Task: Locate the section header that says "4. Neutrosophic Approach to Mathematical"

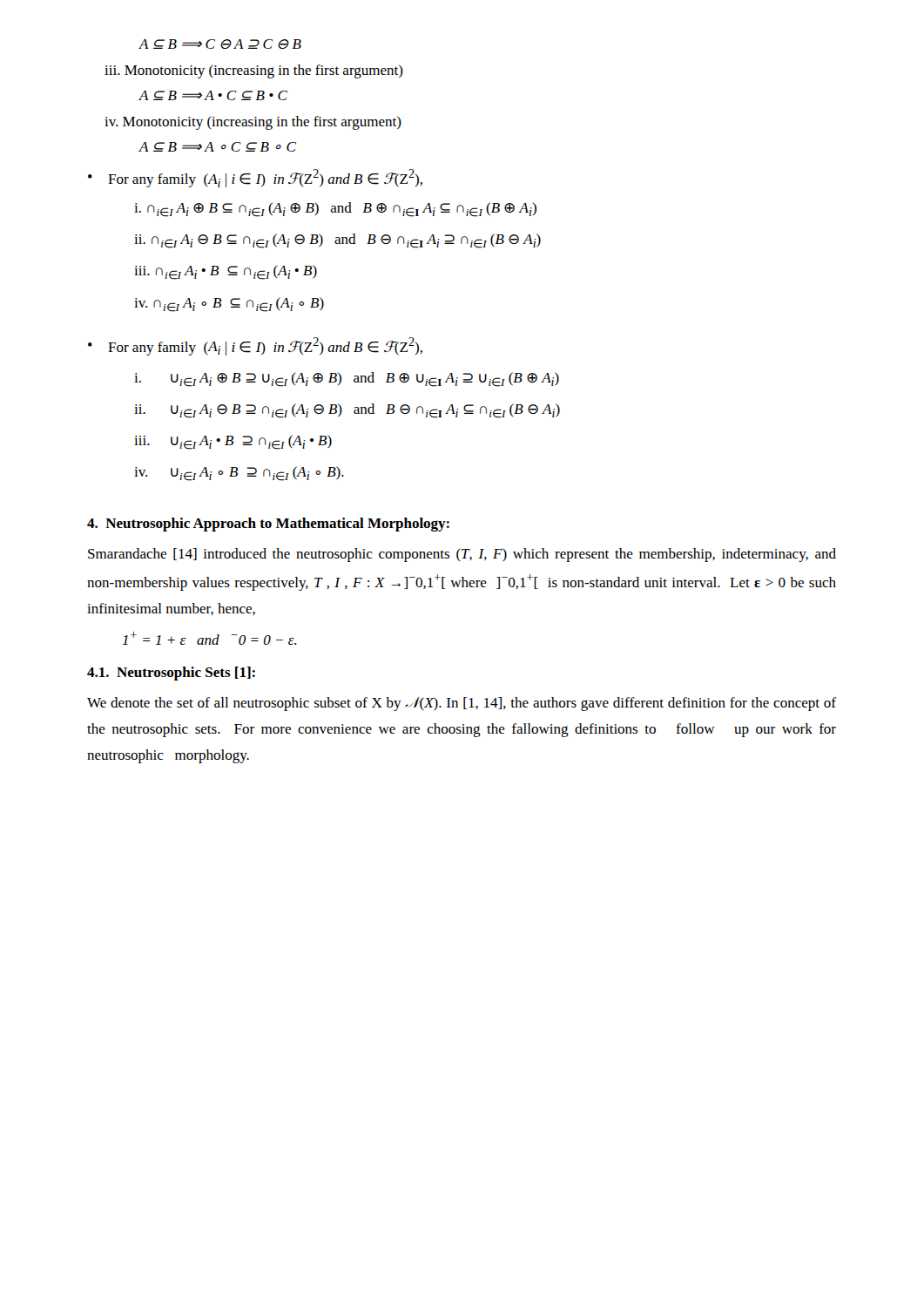Action: 269,523
